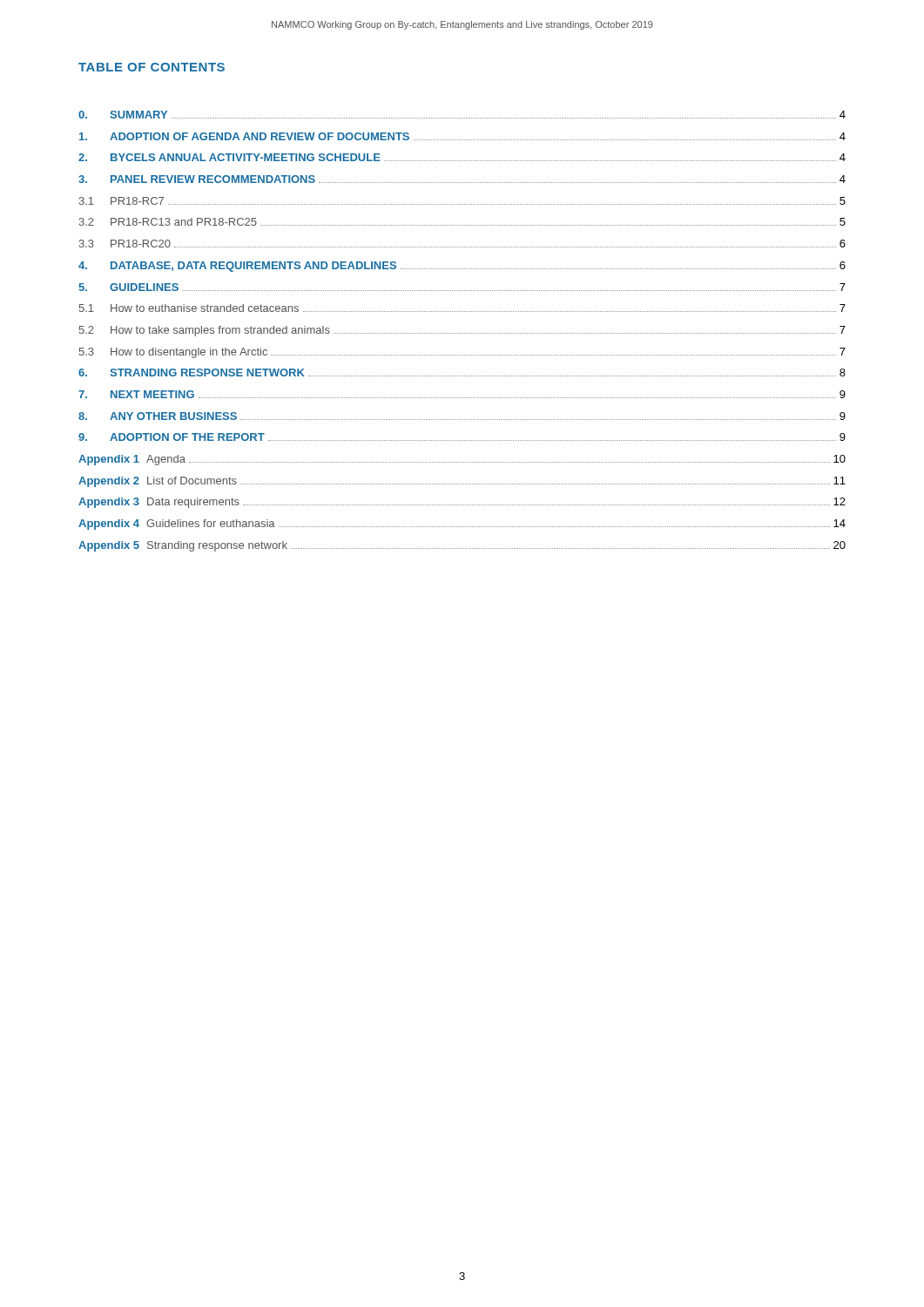Find "Appendix 2 List of Documents 11" on this page
924x1307 pixels.
click(462, 481)
